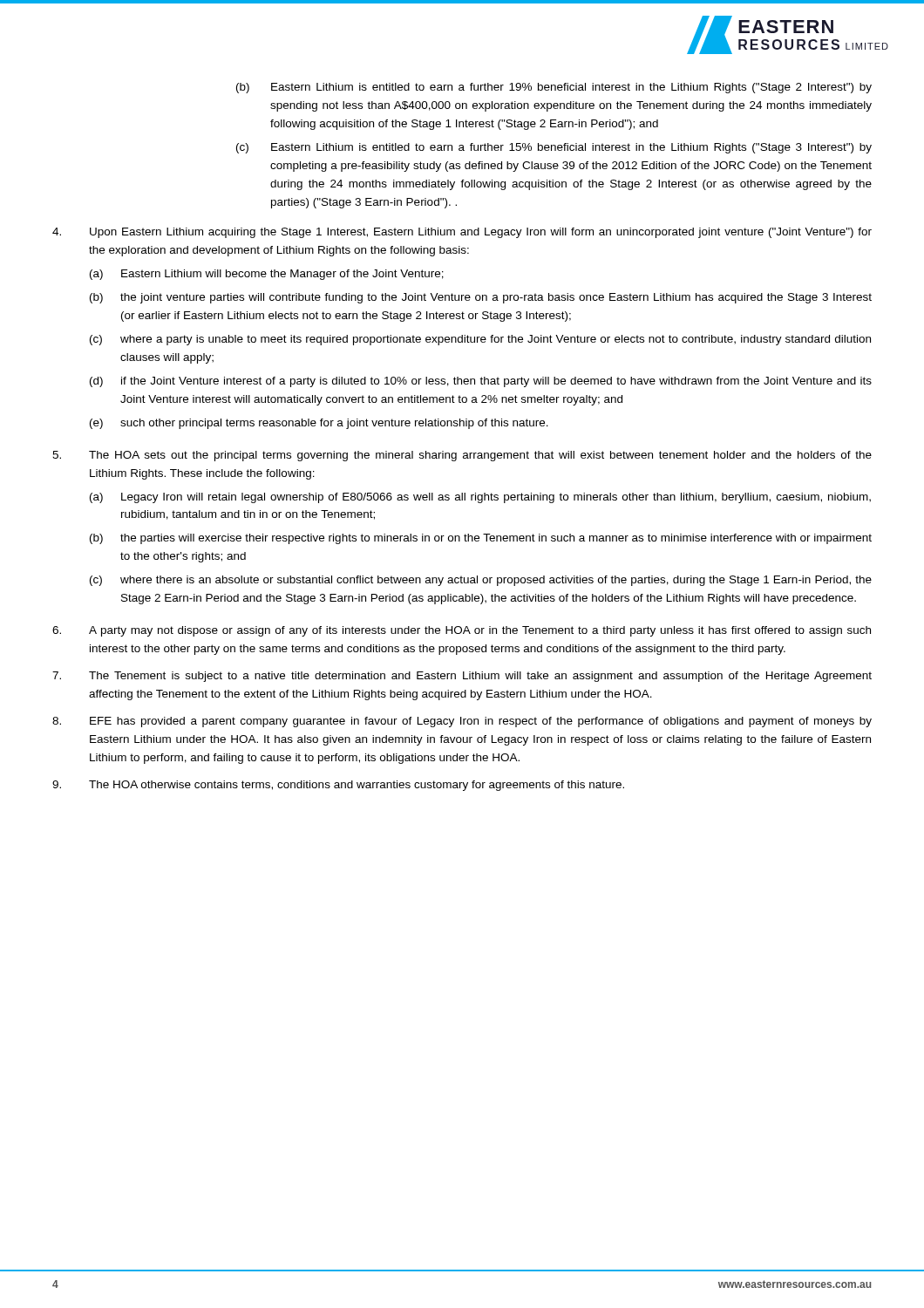Locate the logo
The height and width of the screenshot is (1308, 924).
click(x=788, y=35)
